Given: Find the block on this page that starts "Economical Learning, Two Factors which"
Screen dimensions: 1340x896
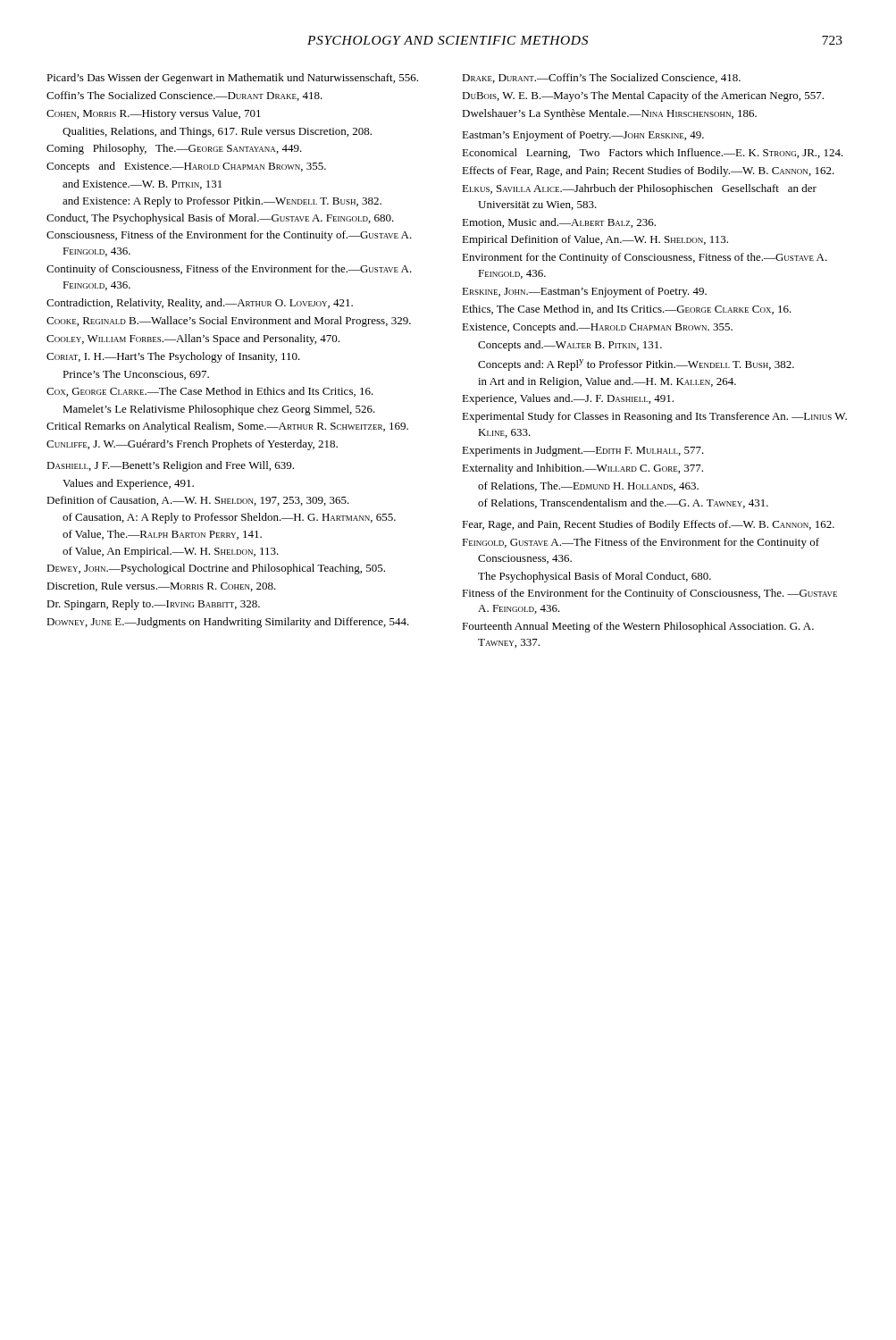Looking at the screenshot, I should point(653,152).
